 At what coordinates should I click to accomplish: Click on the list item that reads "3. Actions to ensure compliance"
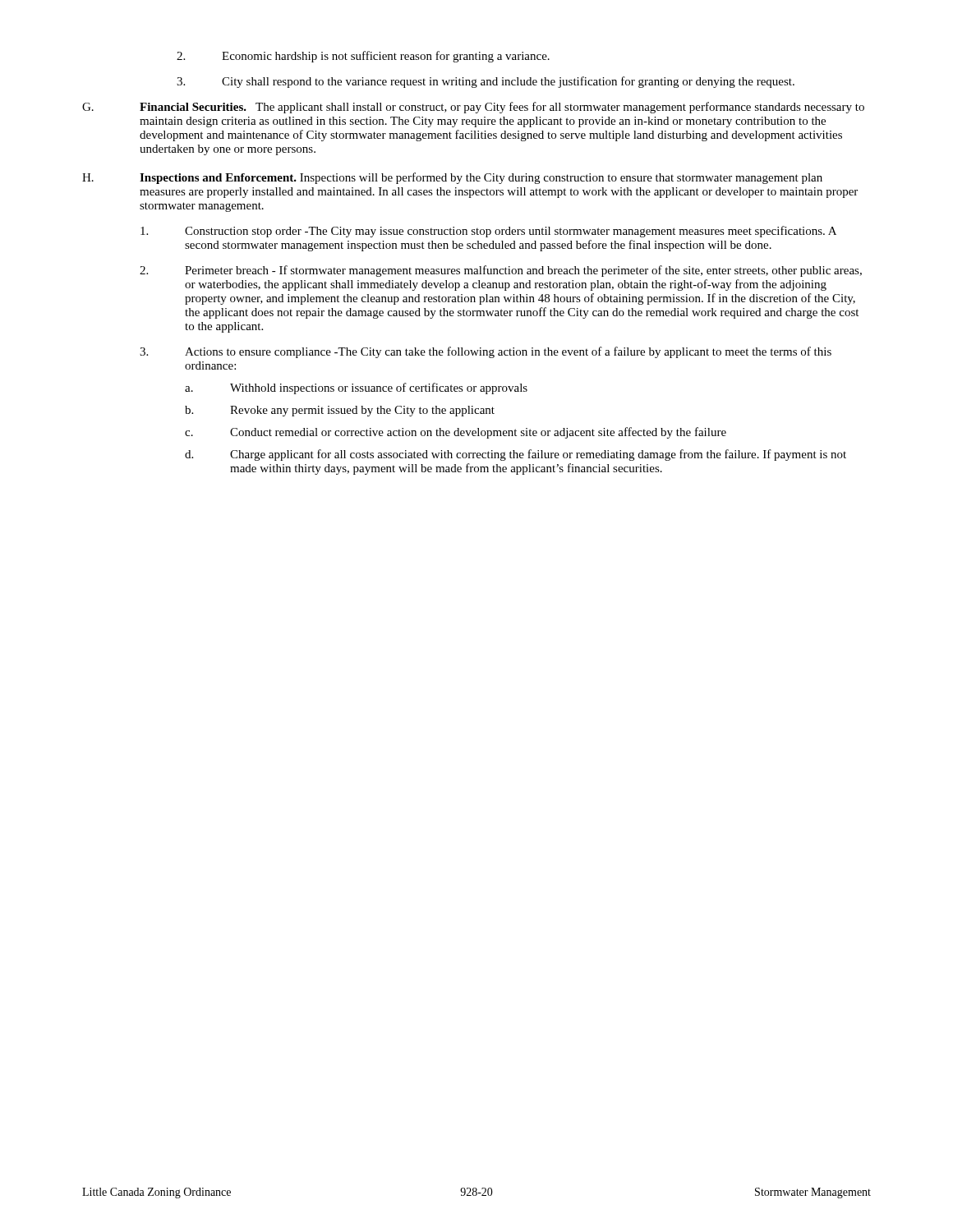(505, 414)
